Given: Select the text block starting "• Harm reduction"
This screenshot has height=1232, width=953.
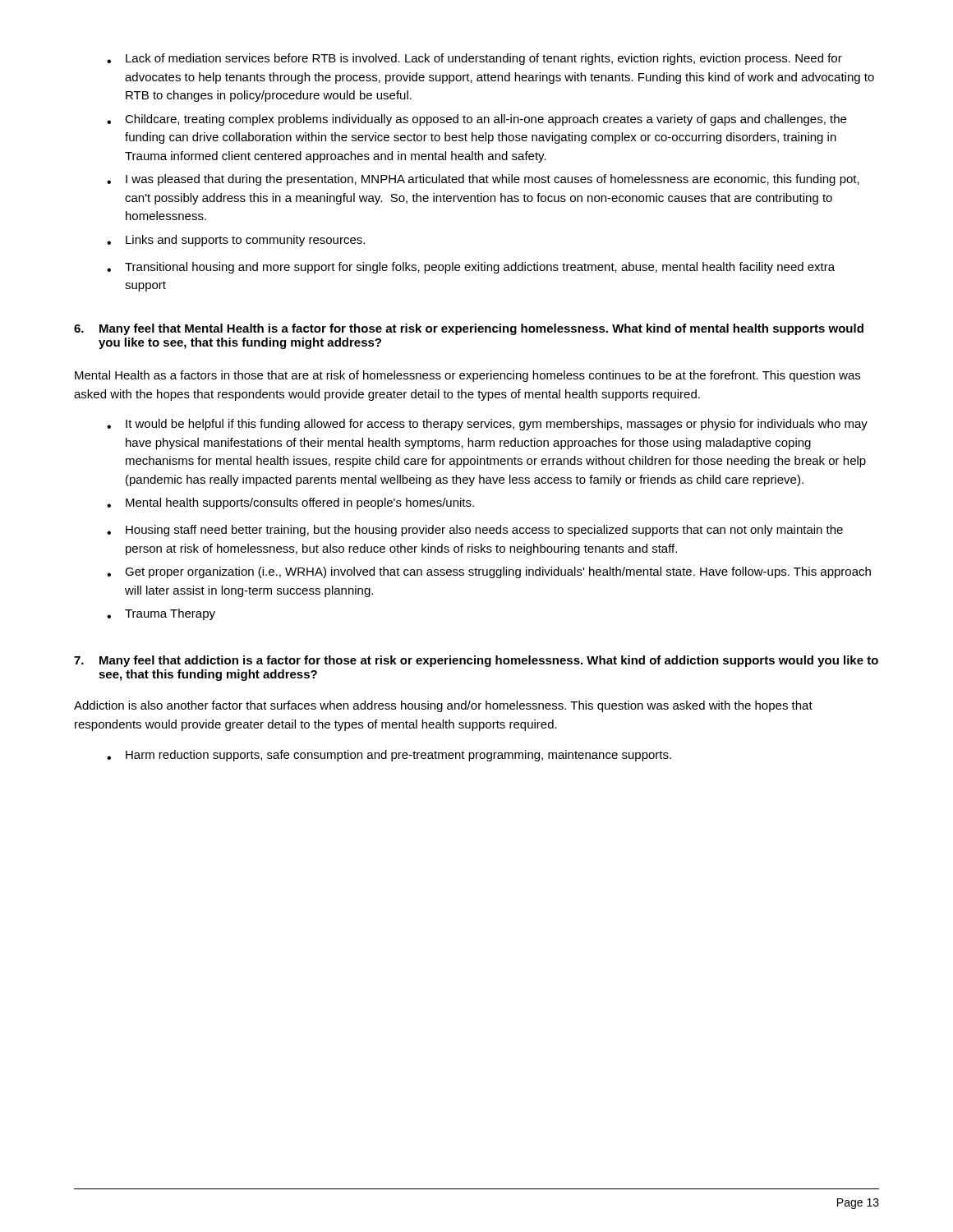Looking at the screenshot, I should pos(493,756).
